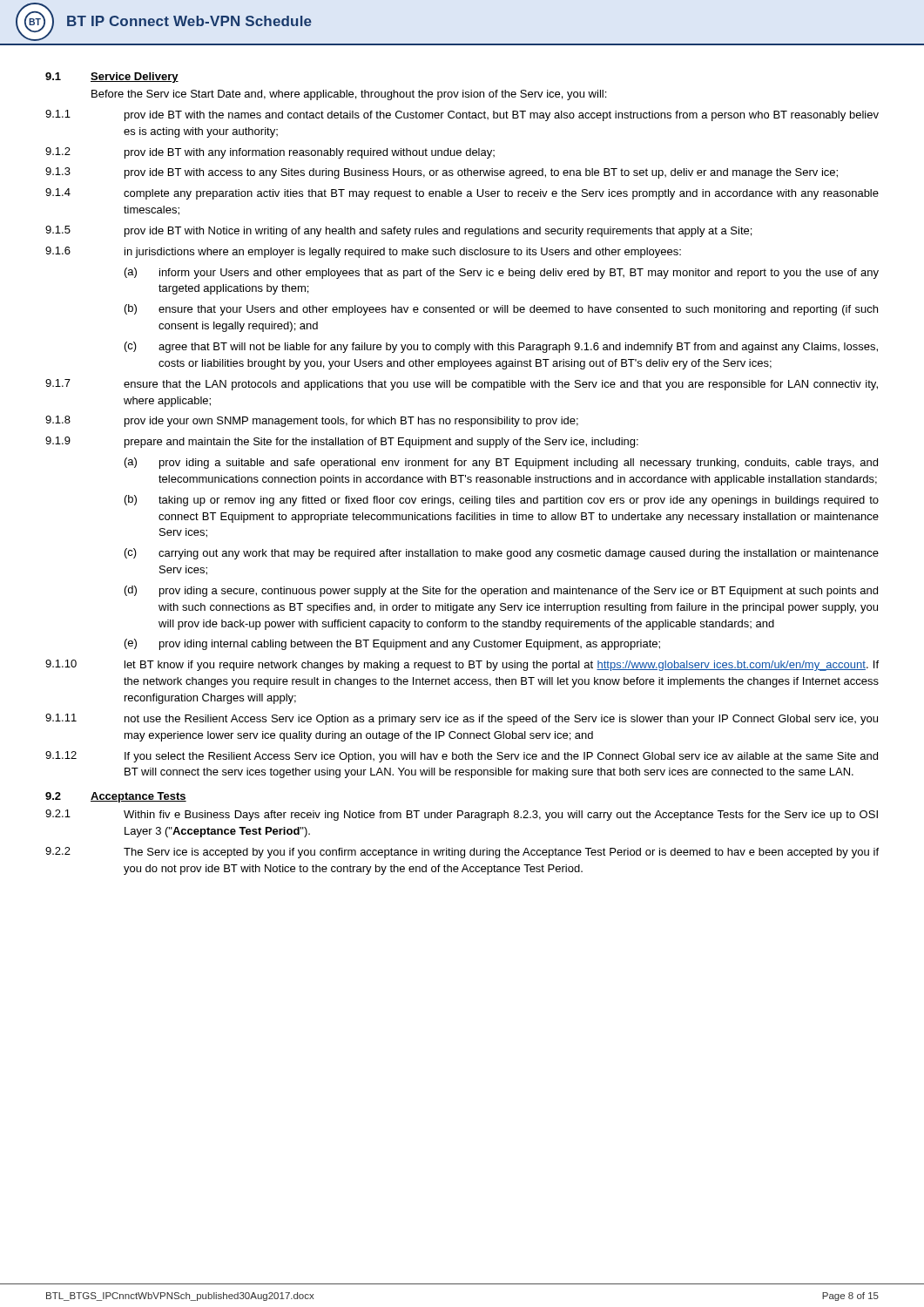Where is the passage that starts "(e) prov iding internal cabling between the BT"?
924x1307 pixels.
point(501,645)
